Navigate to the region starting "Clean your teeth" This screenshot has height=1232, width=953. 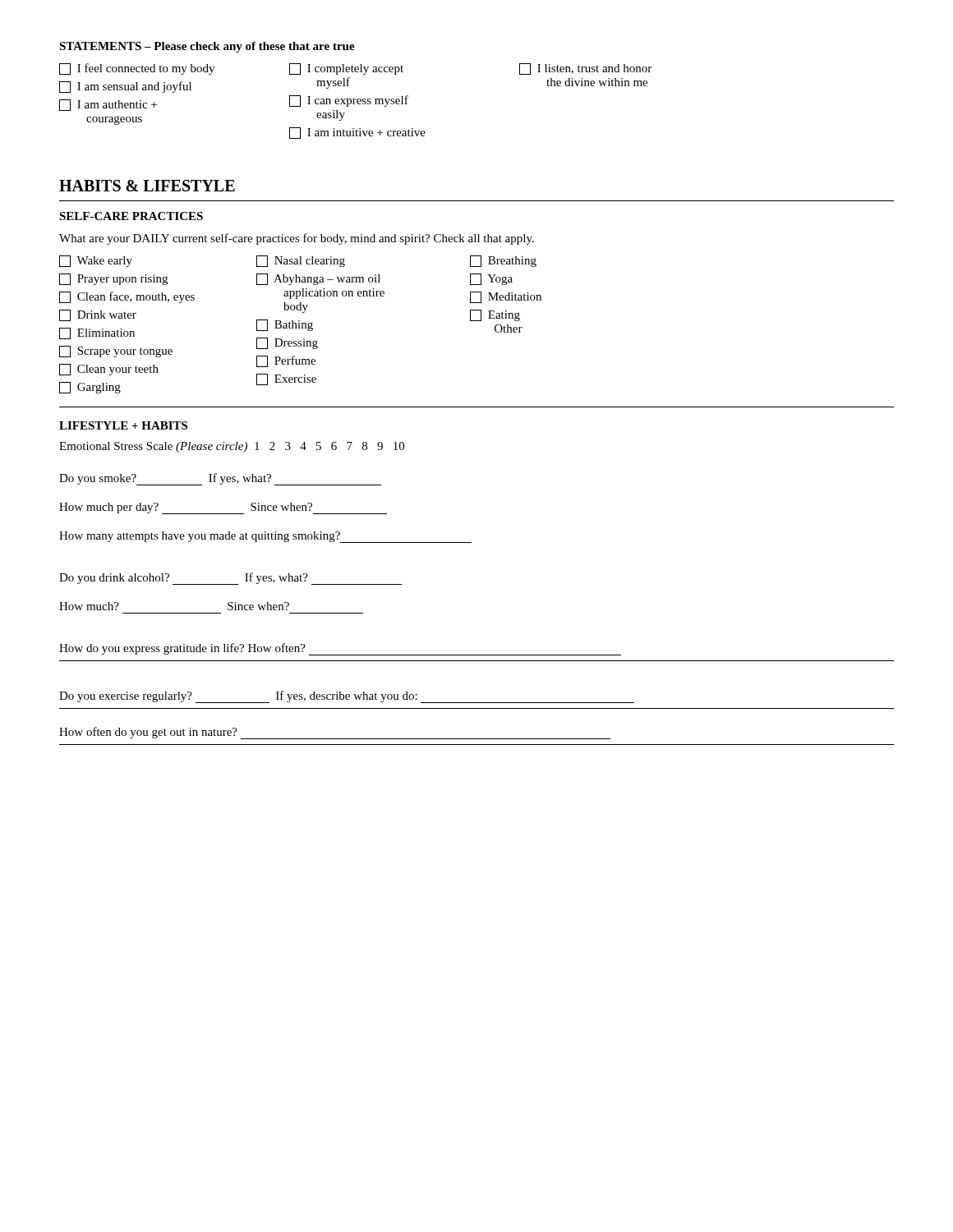(109, 369)
